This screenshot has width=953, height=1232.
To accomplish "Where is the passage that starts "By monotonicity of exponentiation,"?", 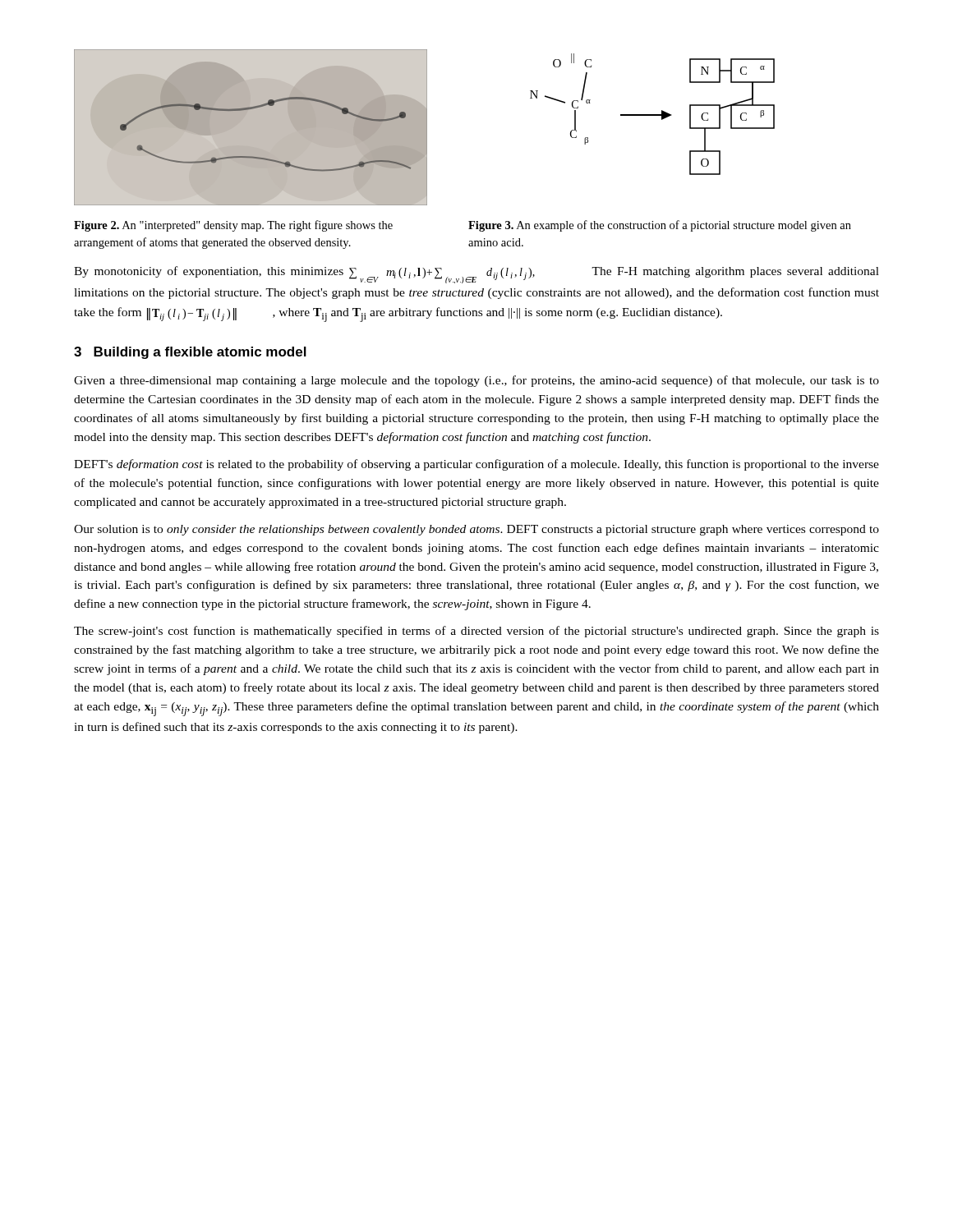I will (x=476, y=292).
